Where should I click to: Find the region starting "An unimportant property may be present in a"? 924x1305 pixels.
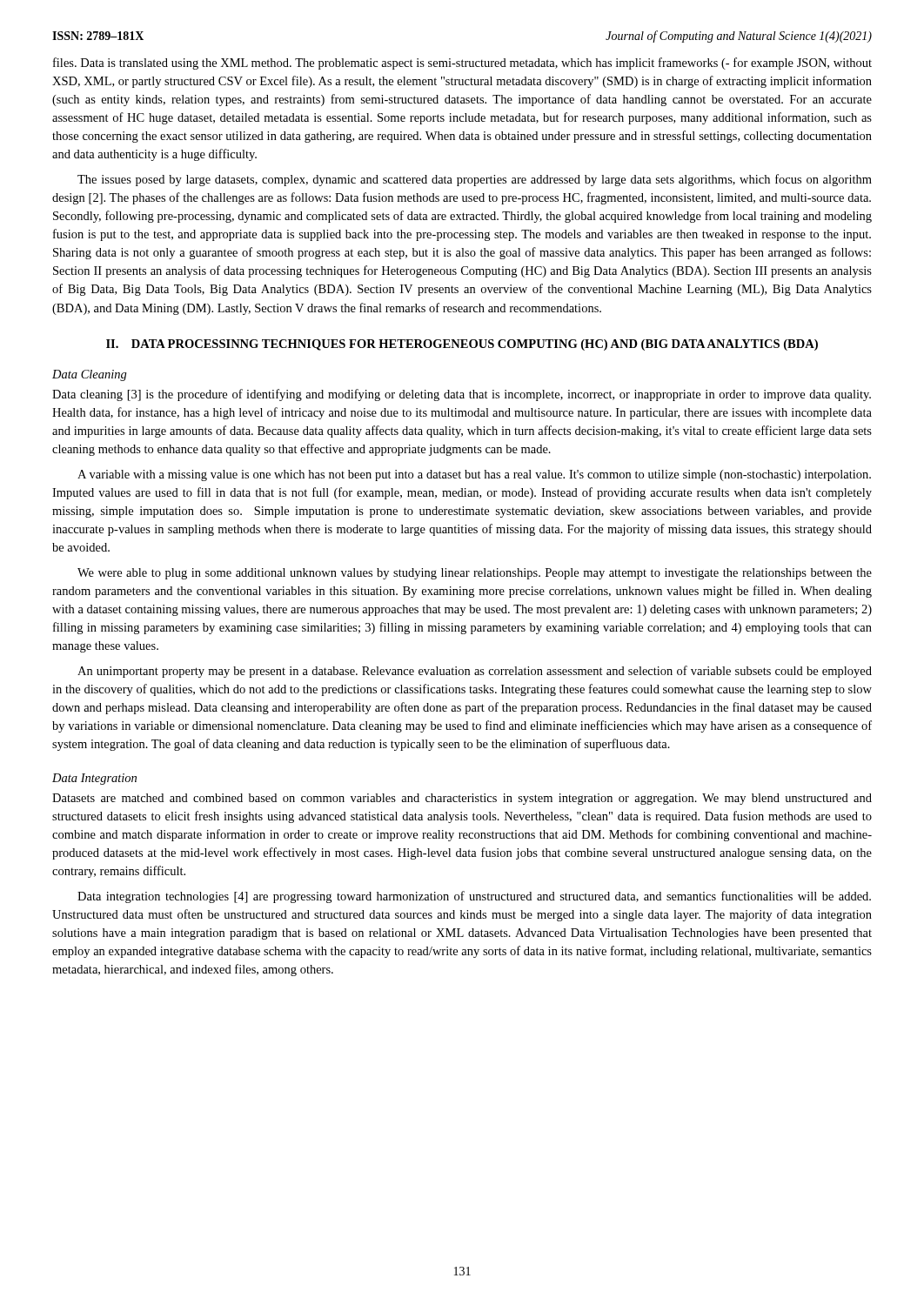(x=462, y=708)
